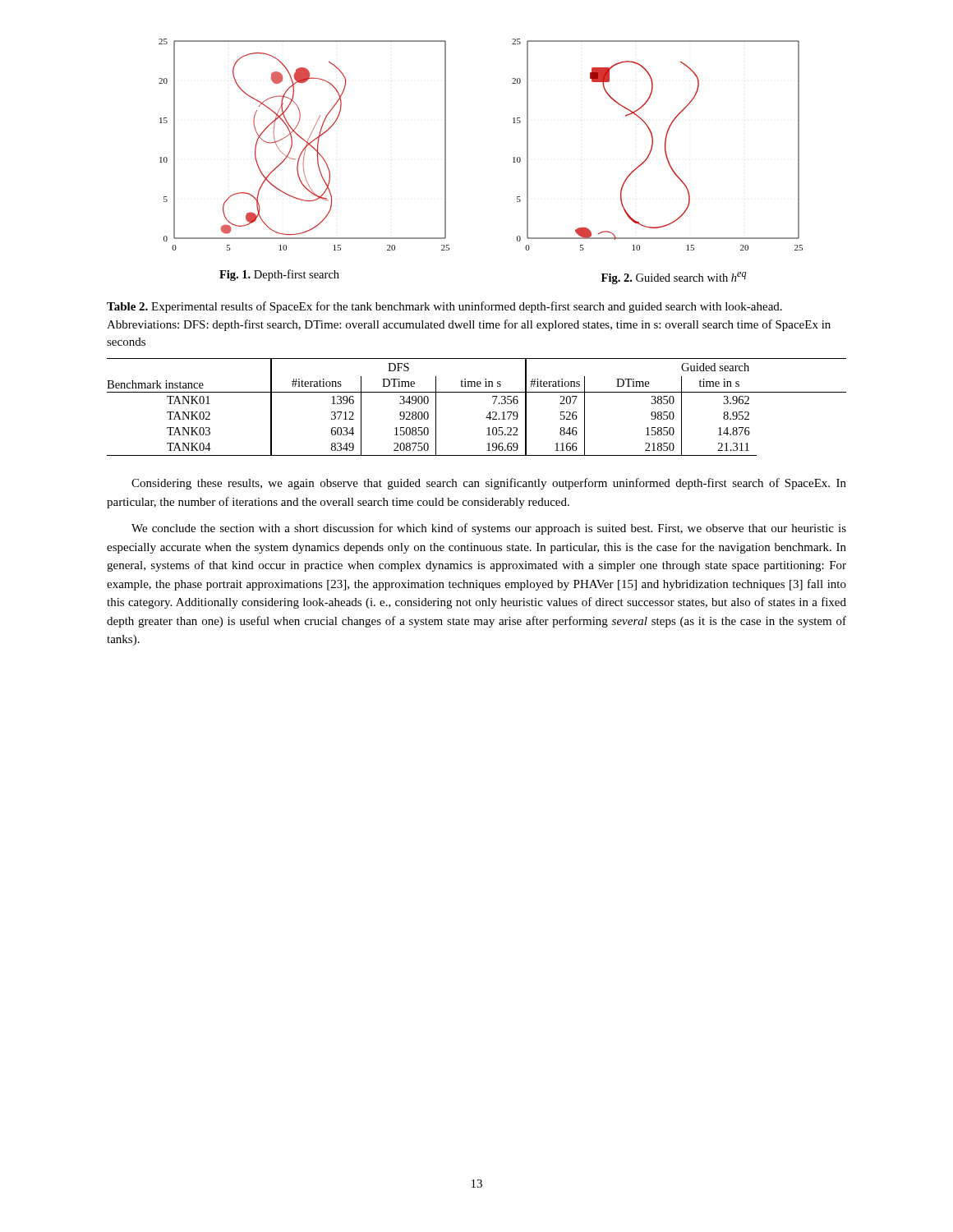Select the caption that says "Fig. 1. Depth-first search"
953x1232 pixels.
click(x=279, y=274)
